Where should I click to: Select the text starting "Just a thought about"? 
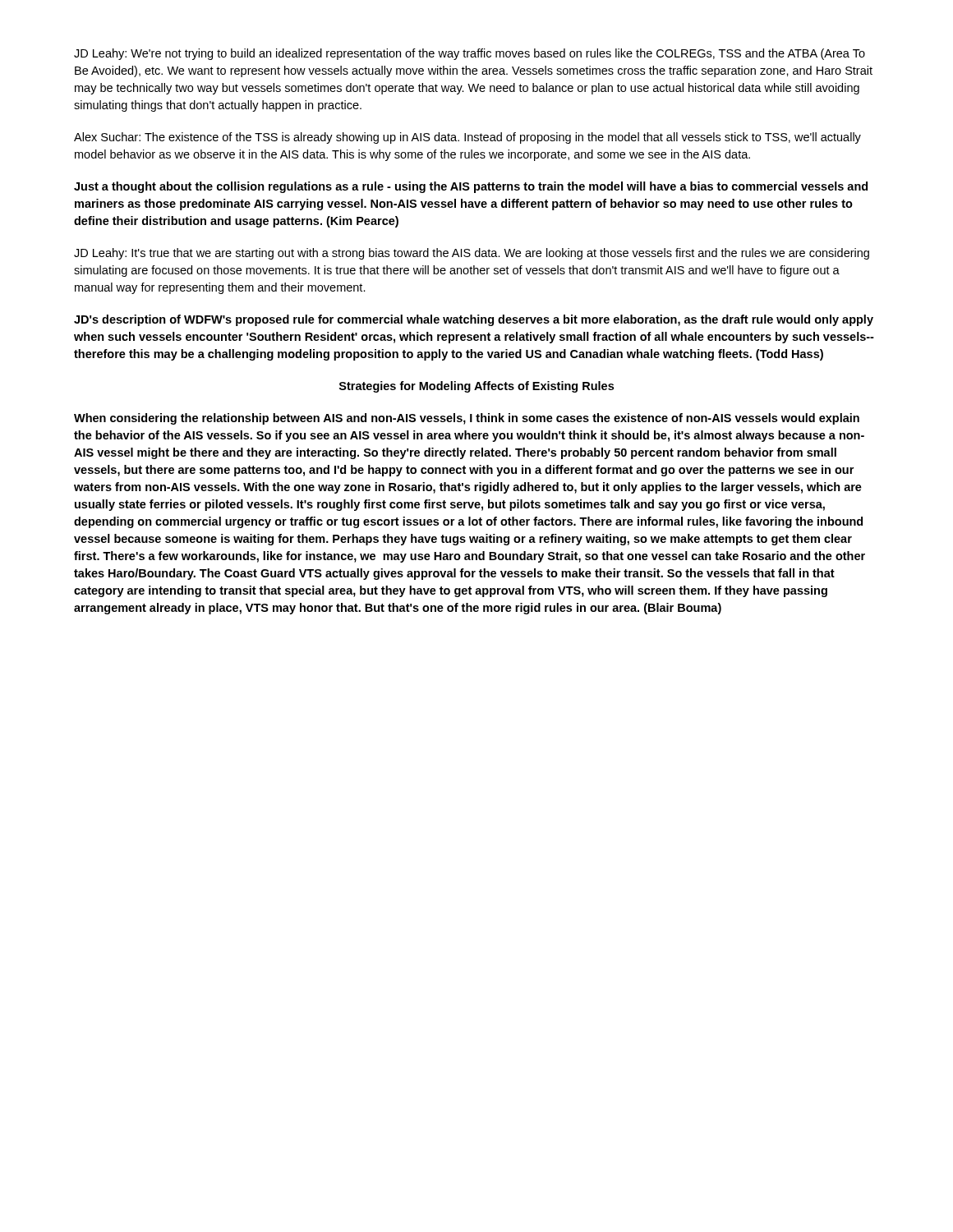[x=471, y=204]
